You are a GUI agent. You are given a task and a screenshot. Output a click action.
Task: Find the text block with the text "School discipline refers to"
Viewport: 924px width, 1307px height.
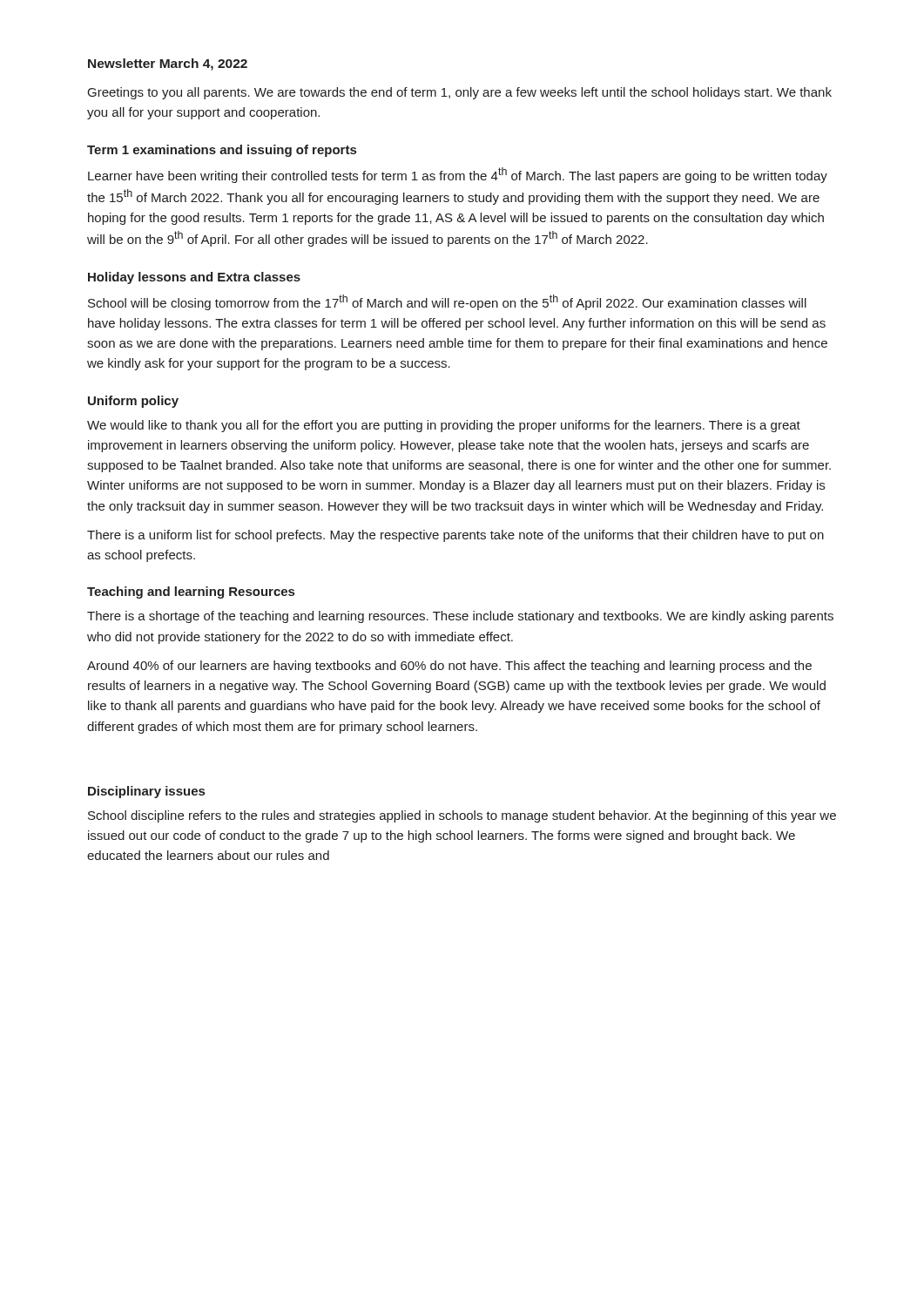462,835
